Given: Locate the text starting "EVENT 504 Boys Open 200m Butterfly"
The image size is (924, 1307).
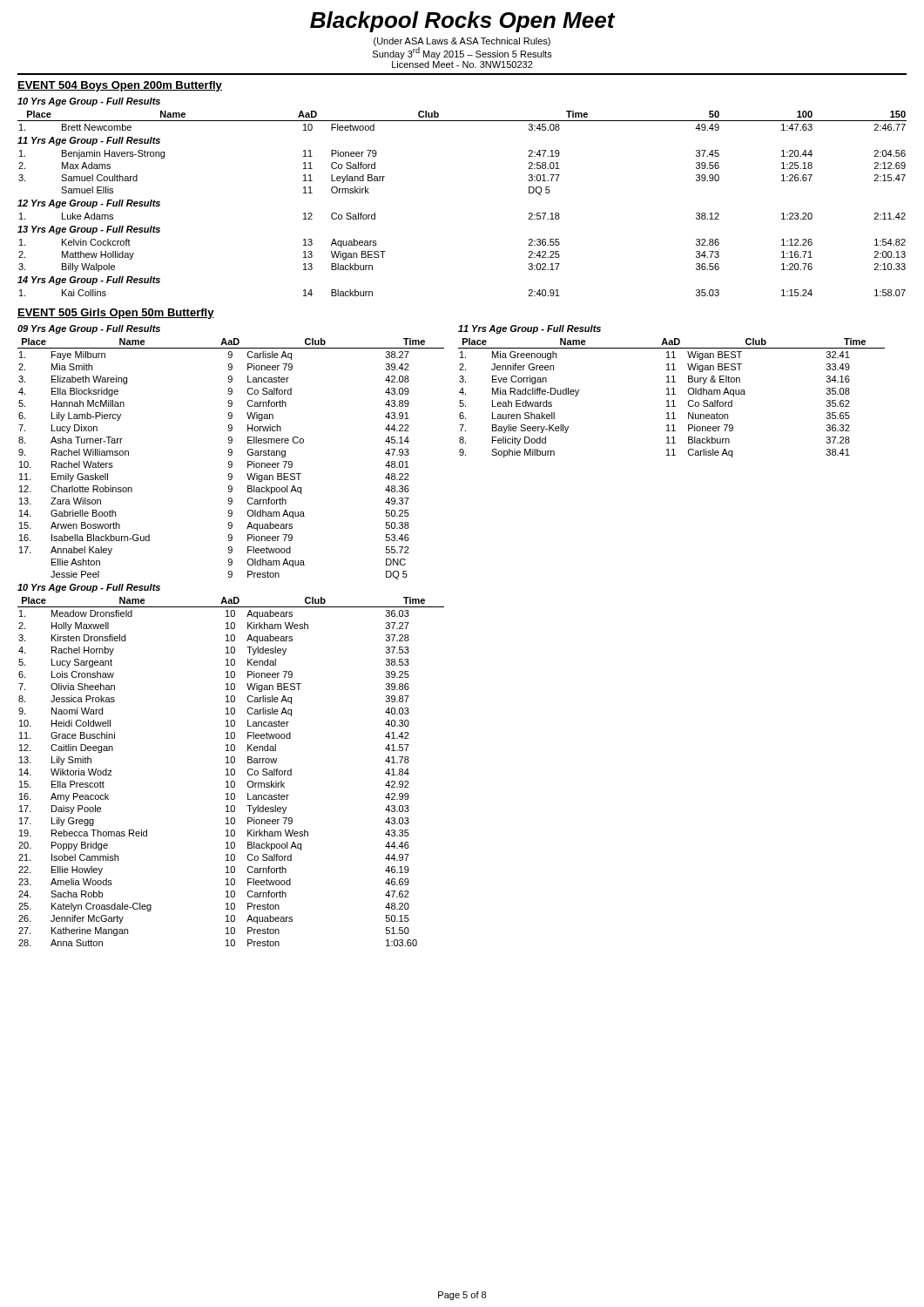Looking at the screenshot, I should point(120,85).
